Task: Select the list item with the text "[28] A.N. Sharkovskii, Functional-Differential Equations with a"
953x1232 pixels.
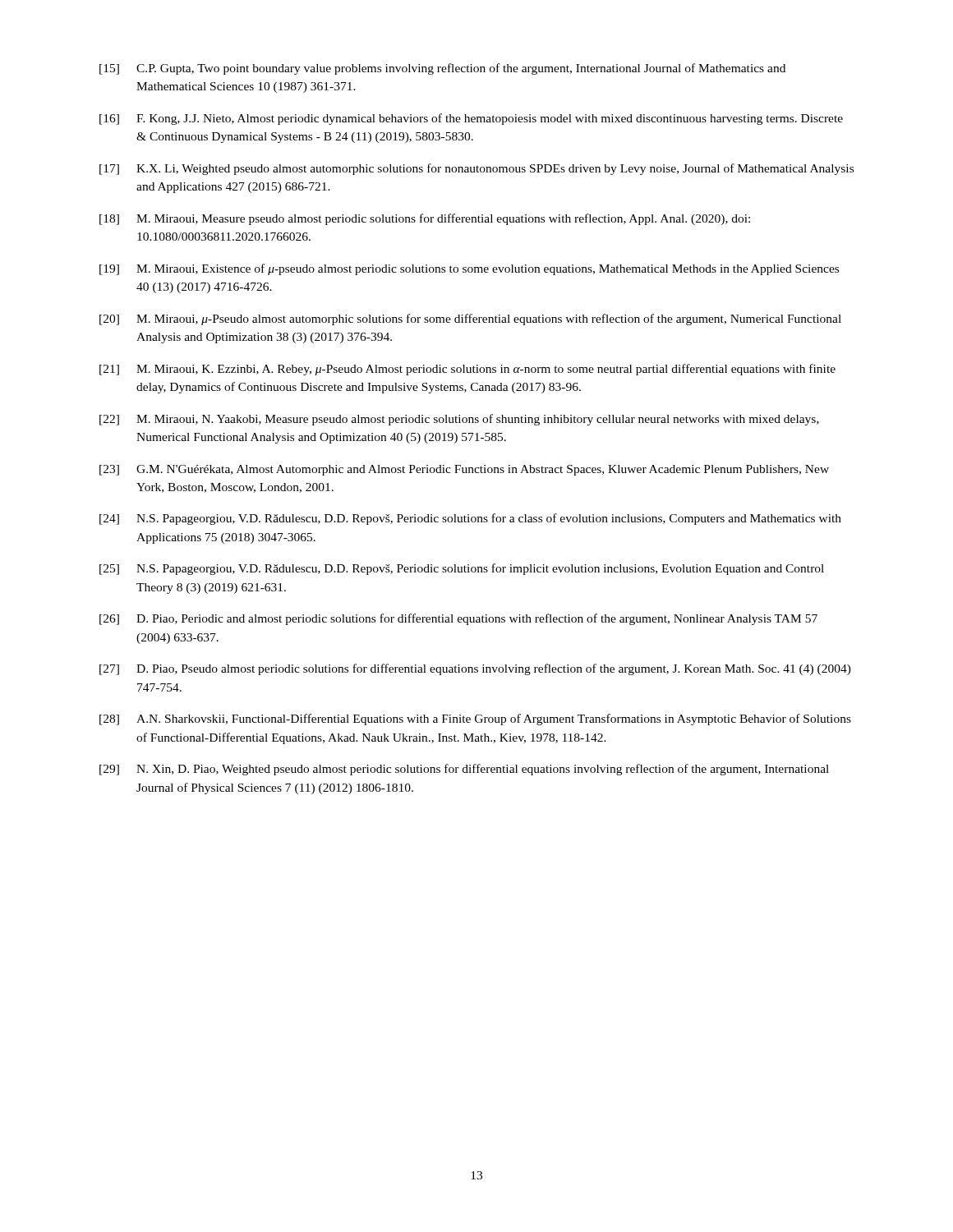Action: [476, 728]
